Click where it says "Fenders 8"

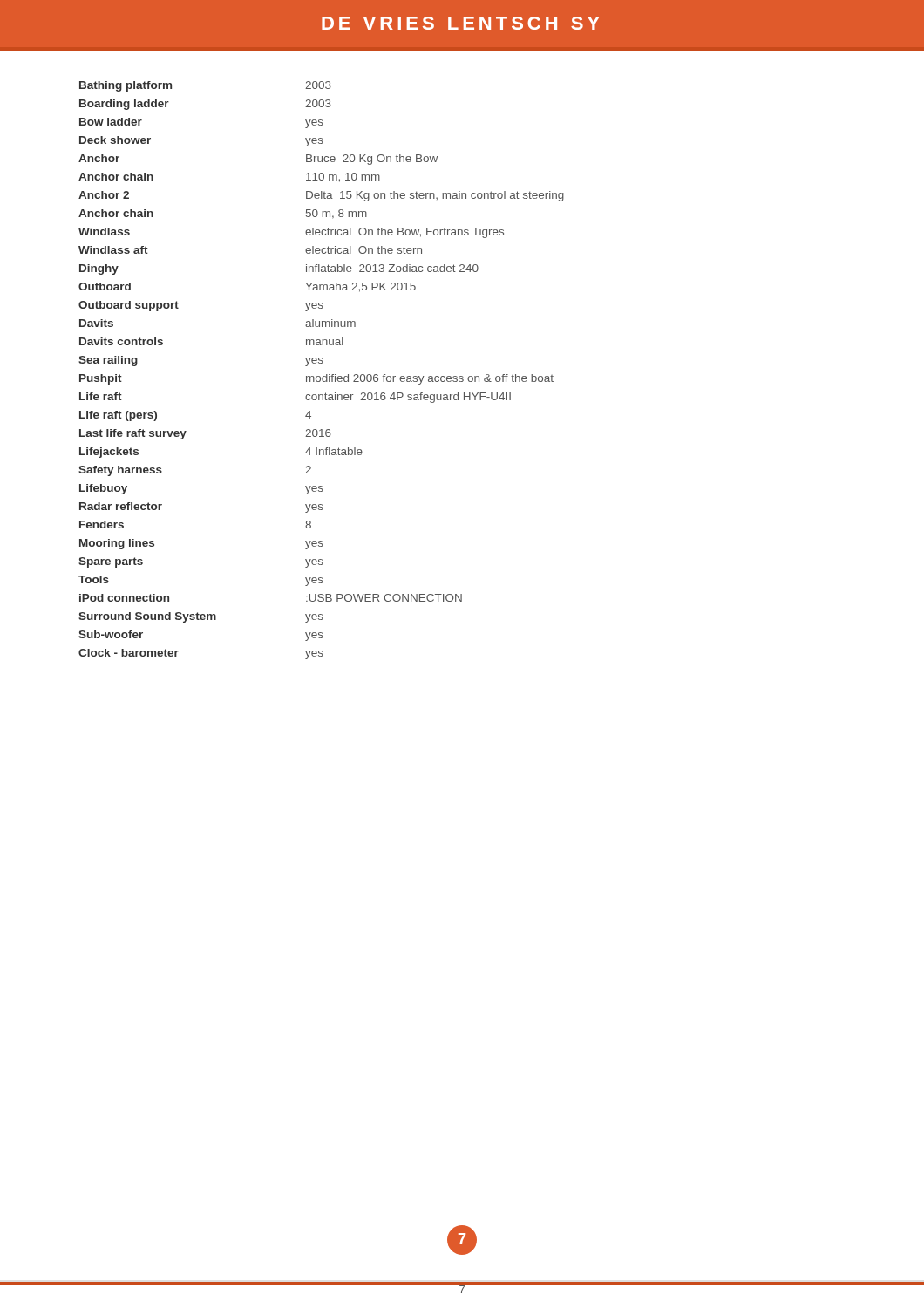point(102,524)
